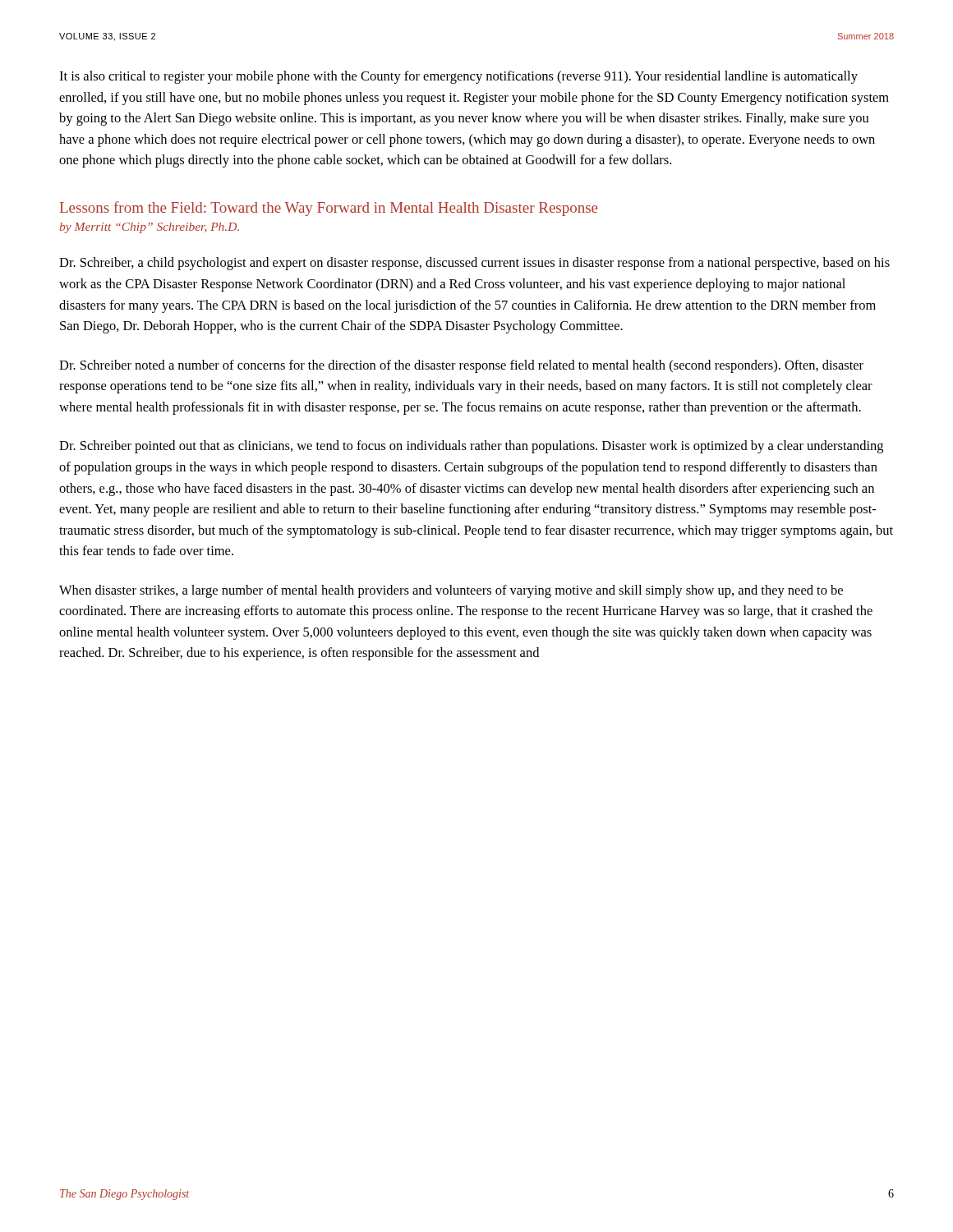Viewport: 953px width, 1232px height.
Task: Where is the passage that starts "Dr. Schreiber, a"?
Action: [474, 294]
